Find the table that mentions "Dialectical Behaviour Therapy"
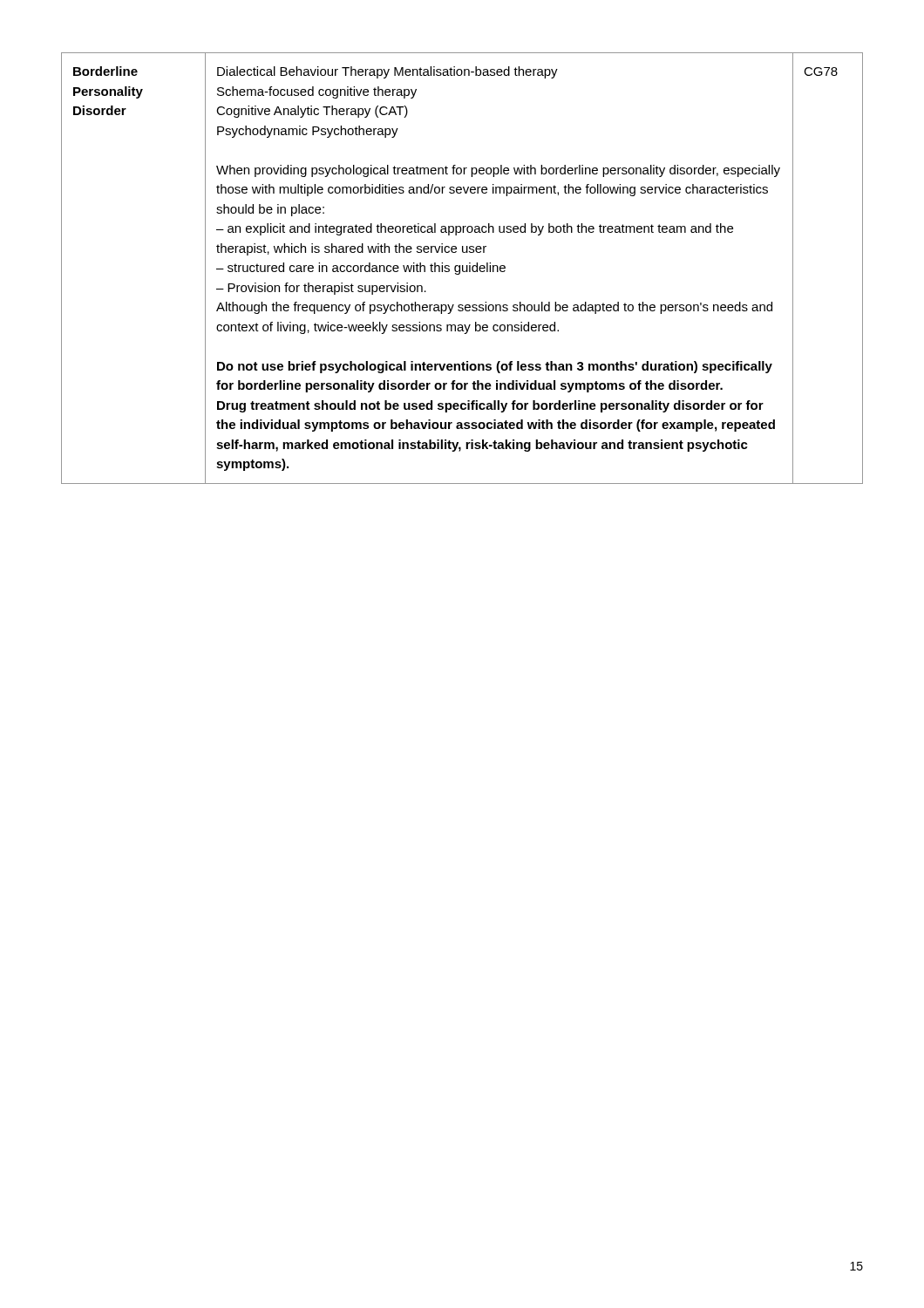This screenshot has width=924, height=1308. click(462, 268)
